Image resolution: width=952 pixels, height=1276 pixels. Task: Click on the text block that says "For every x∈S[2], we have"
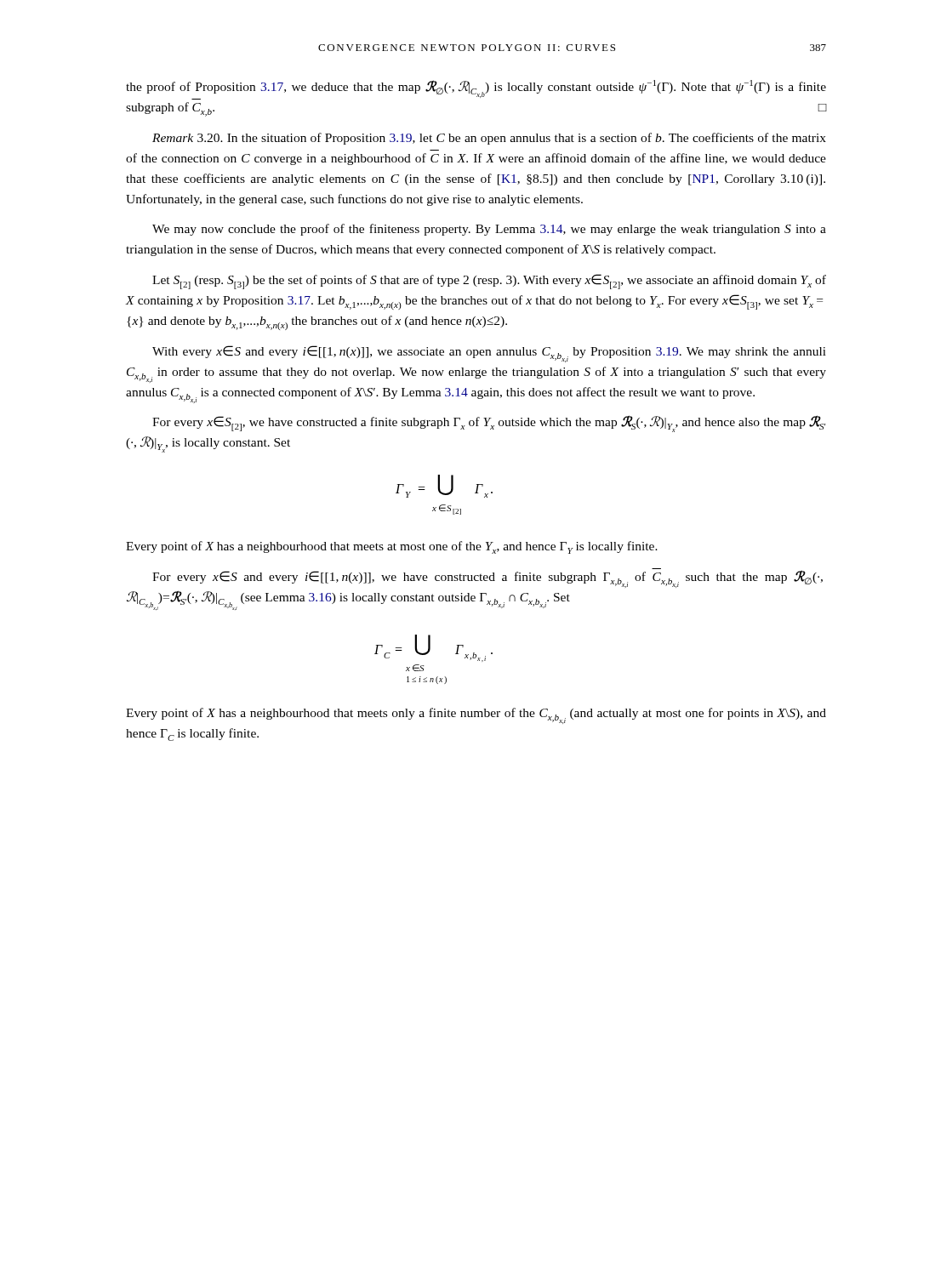pyautogui.click(x=476, y=434)
